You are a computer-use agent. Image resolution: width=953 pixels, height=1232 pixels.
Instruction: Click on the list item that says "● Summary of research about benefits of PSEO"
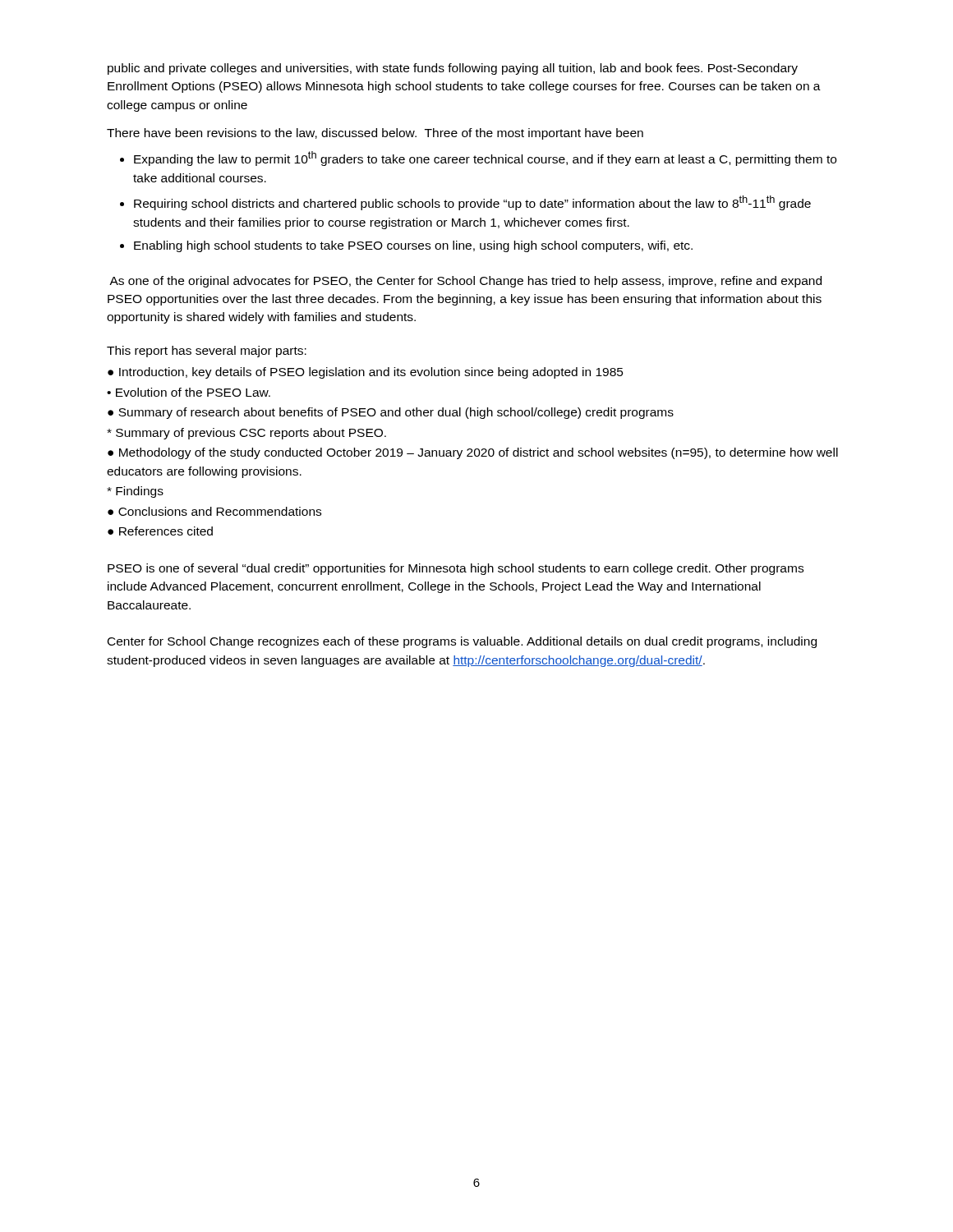click(x=390, y=412)
